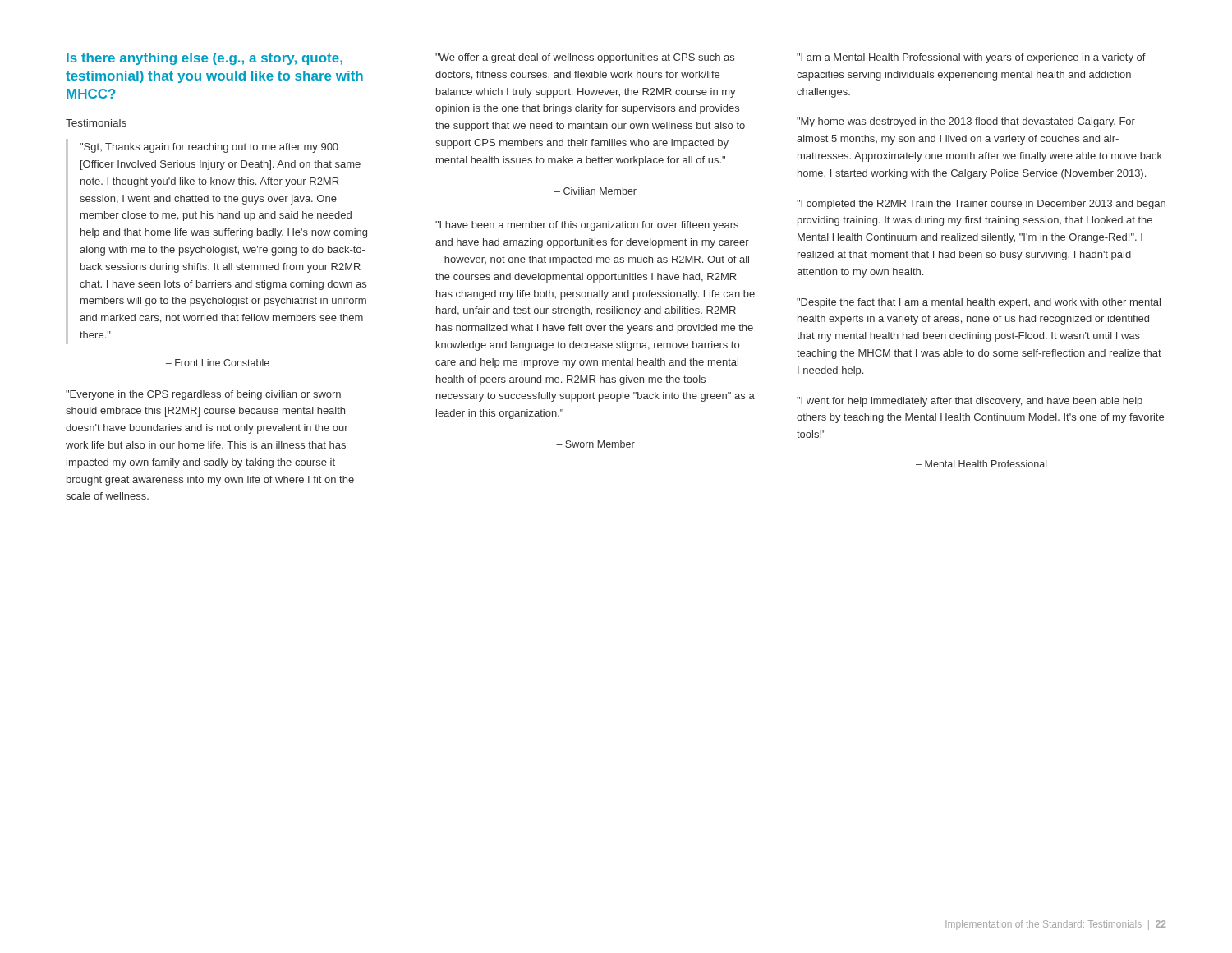Locate the text starting ""Sgt, Thanks again for reaching"
This screenshot has height=953, width=1232.
tap(224, 241)
